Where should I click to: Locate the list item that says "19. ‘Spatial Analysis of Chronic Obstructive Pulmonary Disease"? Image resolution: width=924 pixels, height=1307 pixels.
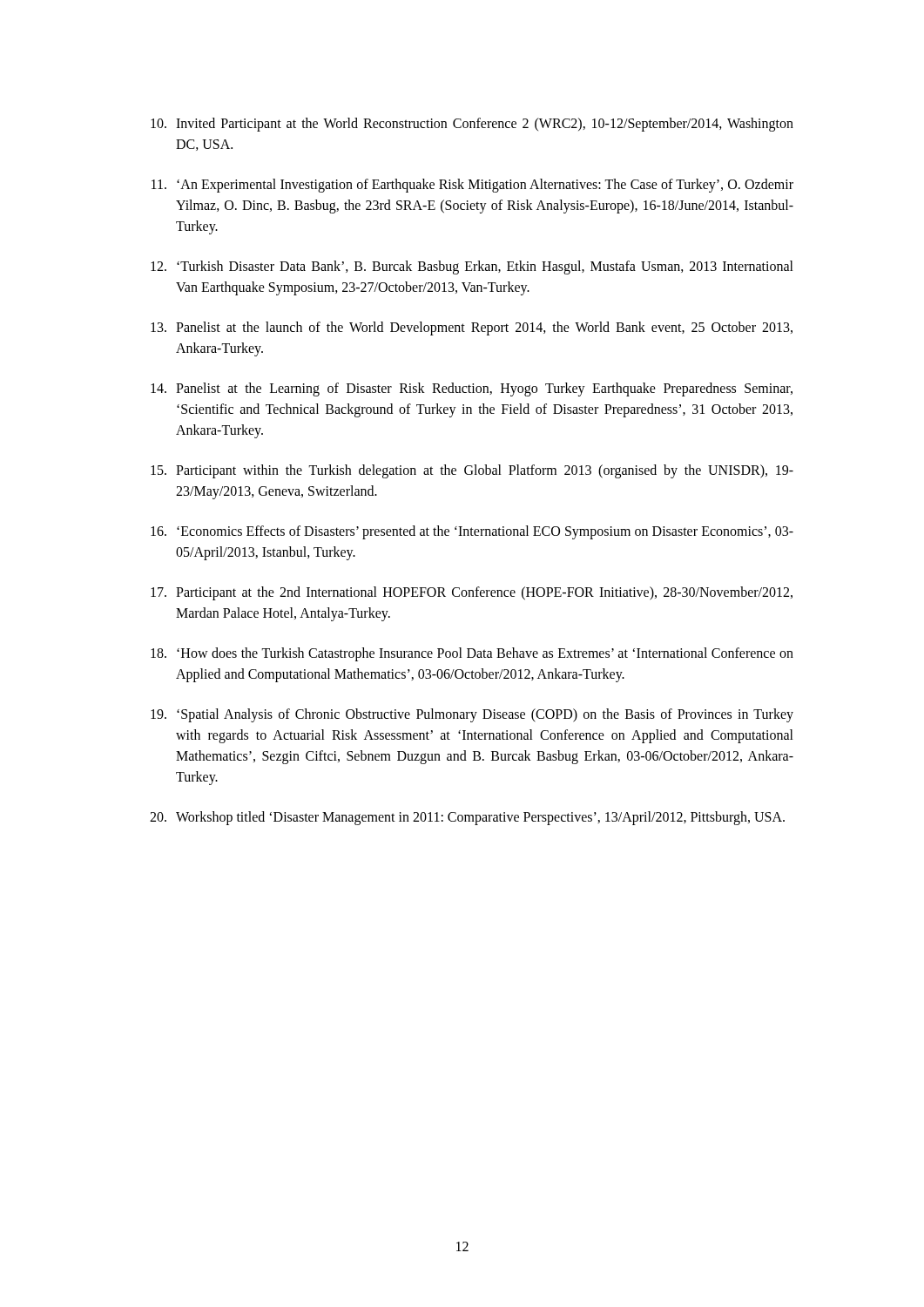click(x=462, y=746)
